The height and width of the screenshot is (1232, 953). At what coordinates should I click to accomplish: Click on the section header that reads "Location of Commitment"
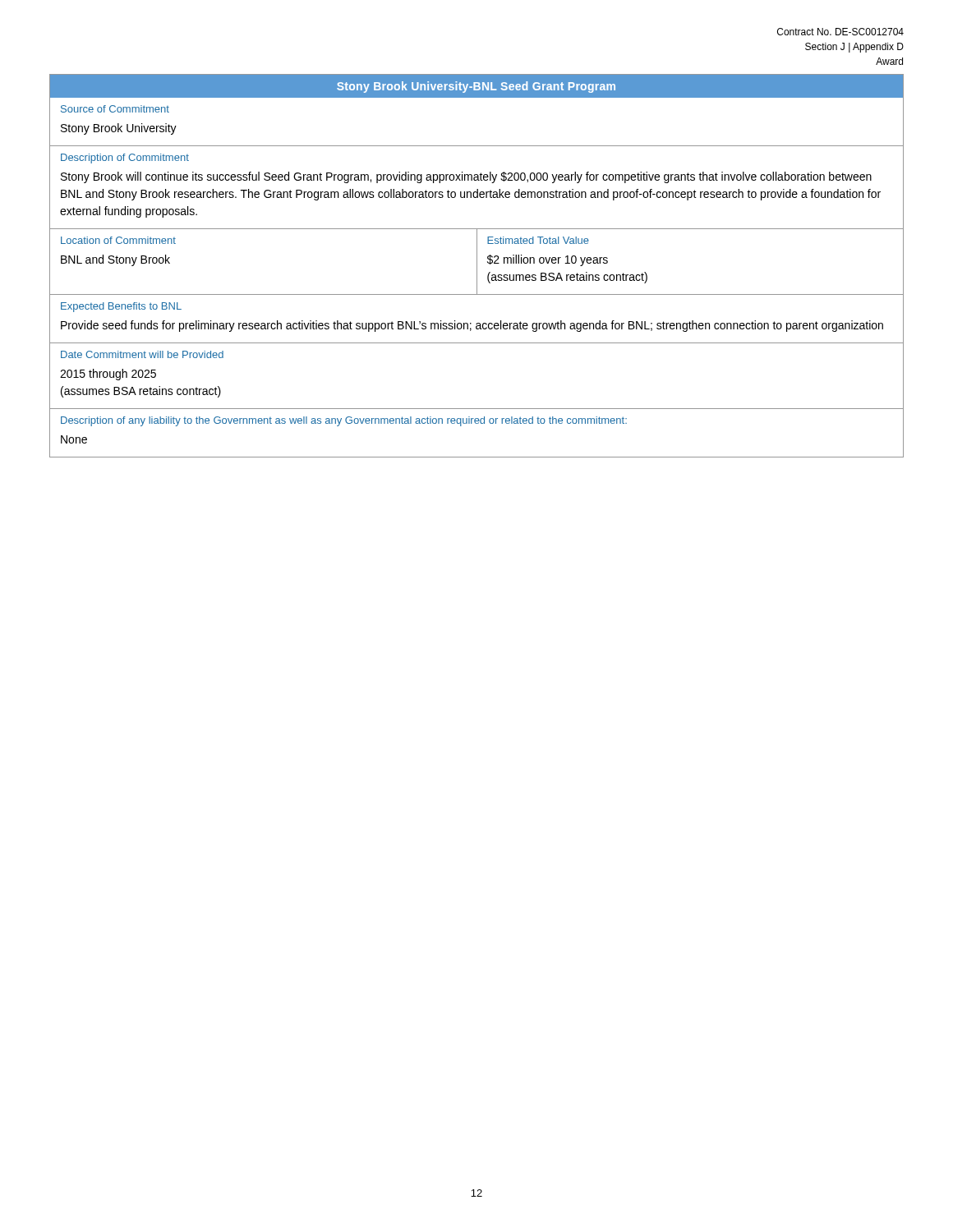tap(118, 240)
